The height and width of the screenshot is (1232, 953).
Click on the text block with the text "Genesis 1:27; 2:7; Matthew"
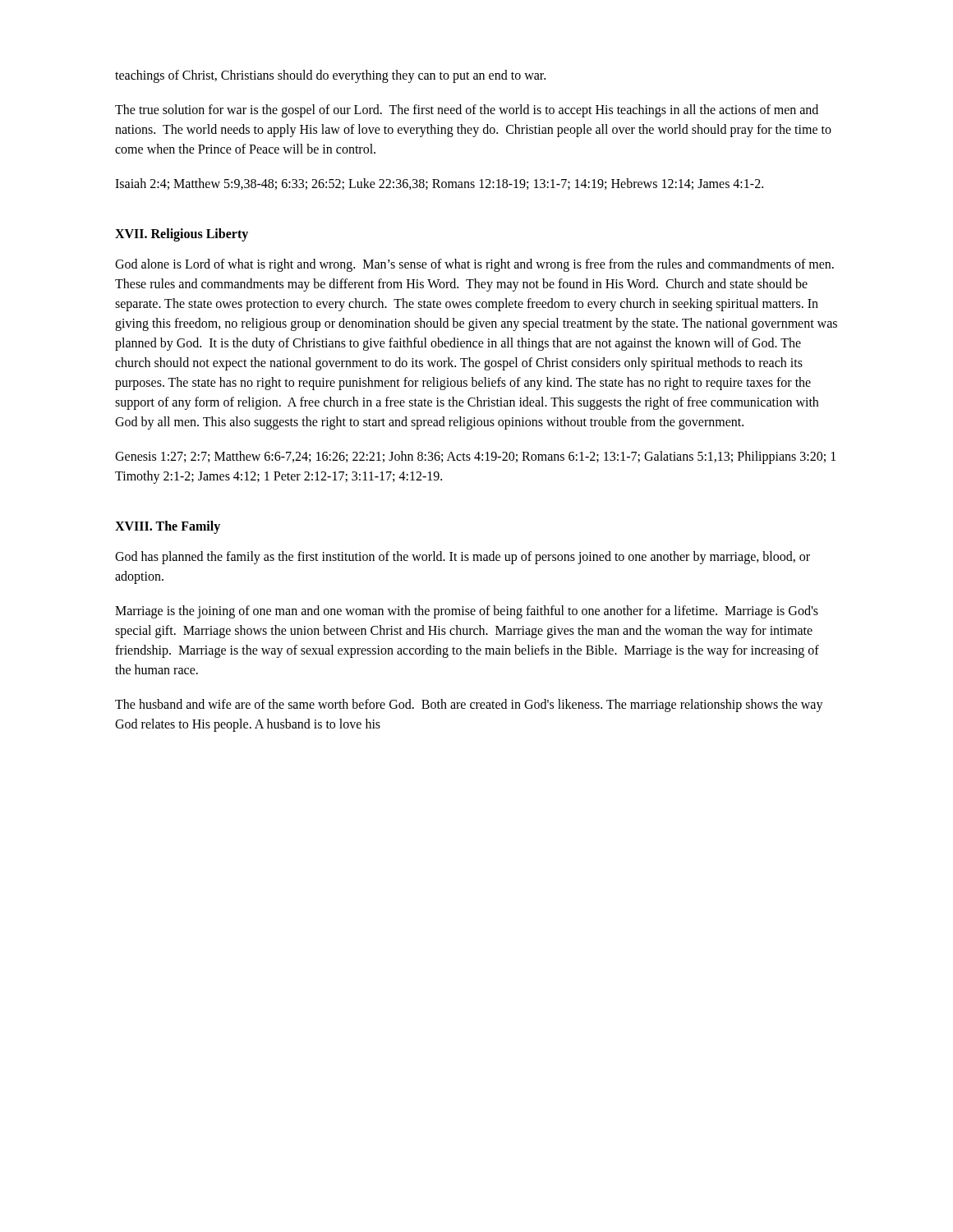point(476,466)
